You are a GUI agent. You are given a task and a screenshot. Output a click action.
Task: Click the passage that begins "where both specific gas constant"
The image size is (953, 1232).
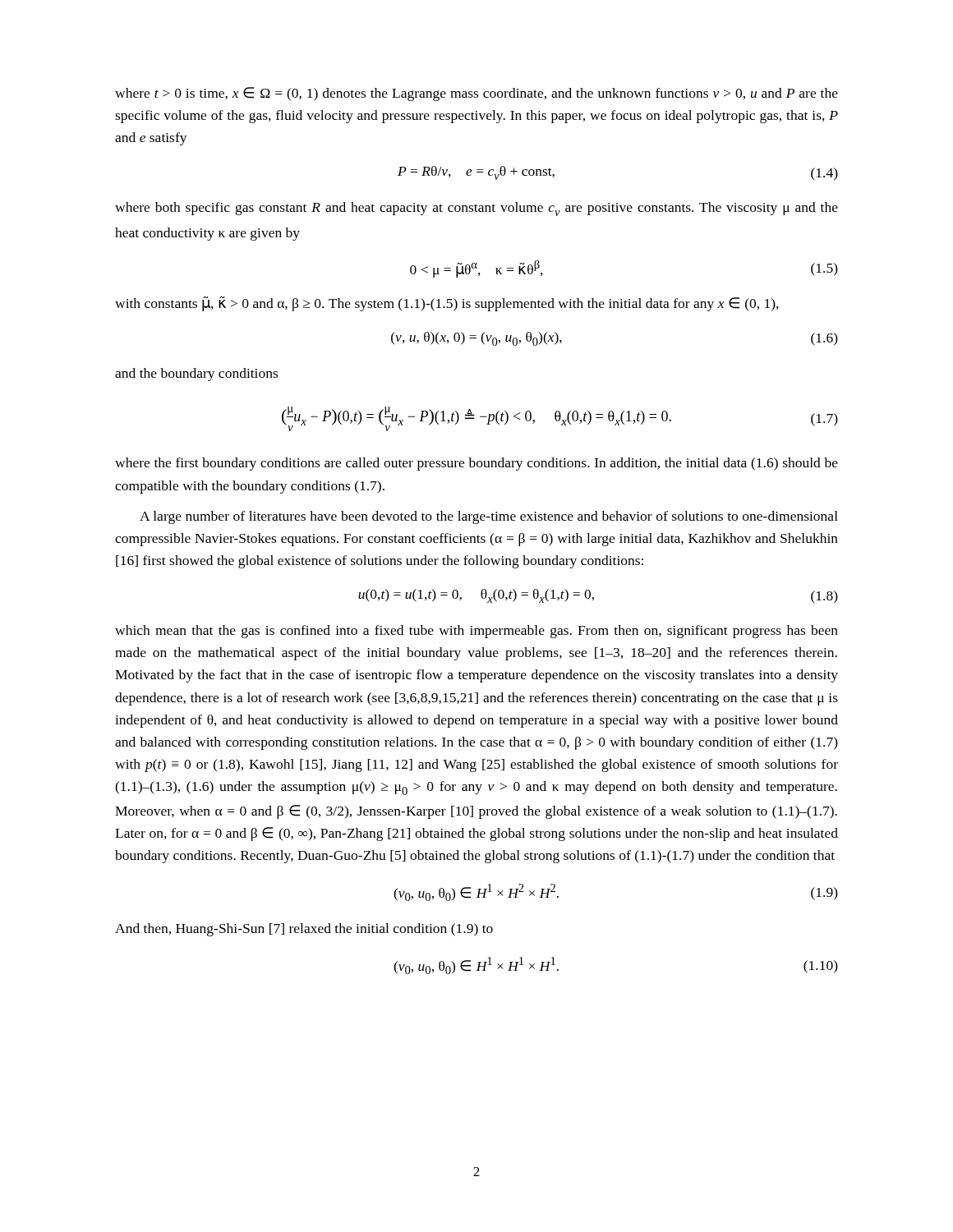point(476,220)
